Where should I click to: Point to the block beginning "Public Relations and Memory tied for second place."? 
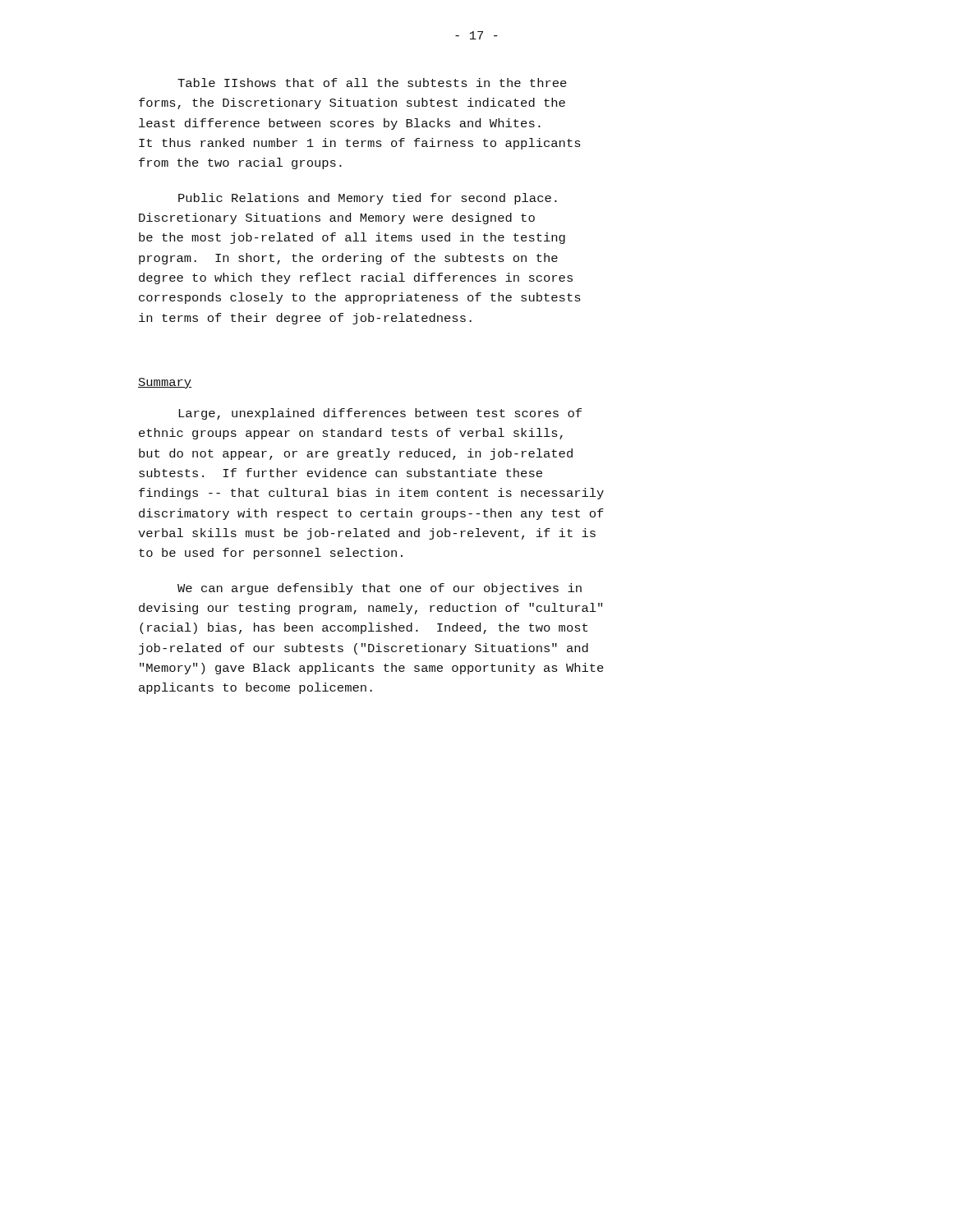(360, 258)
